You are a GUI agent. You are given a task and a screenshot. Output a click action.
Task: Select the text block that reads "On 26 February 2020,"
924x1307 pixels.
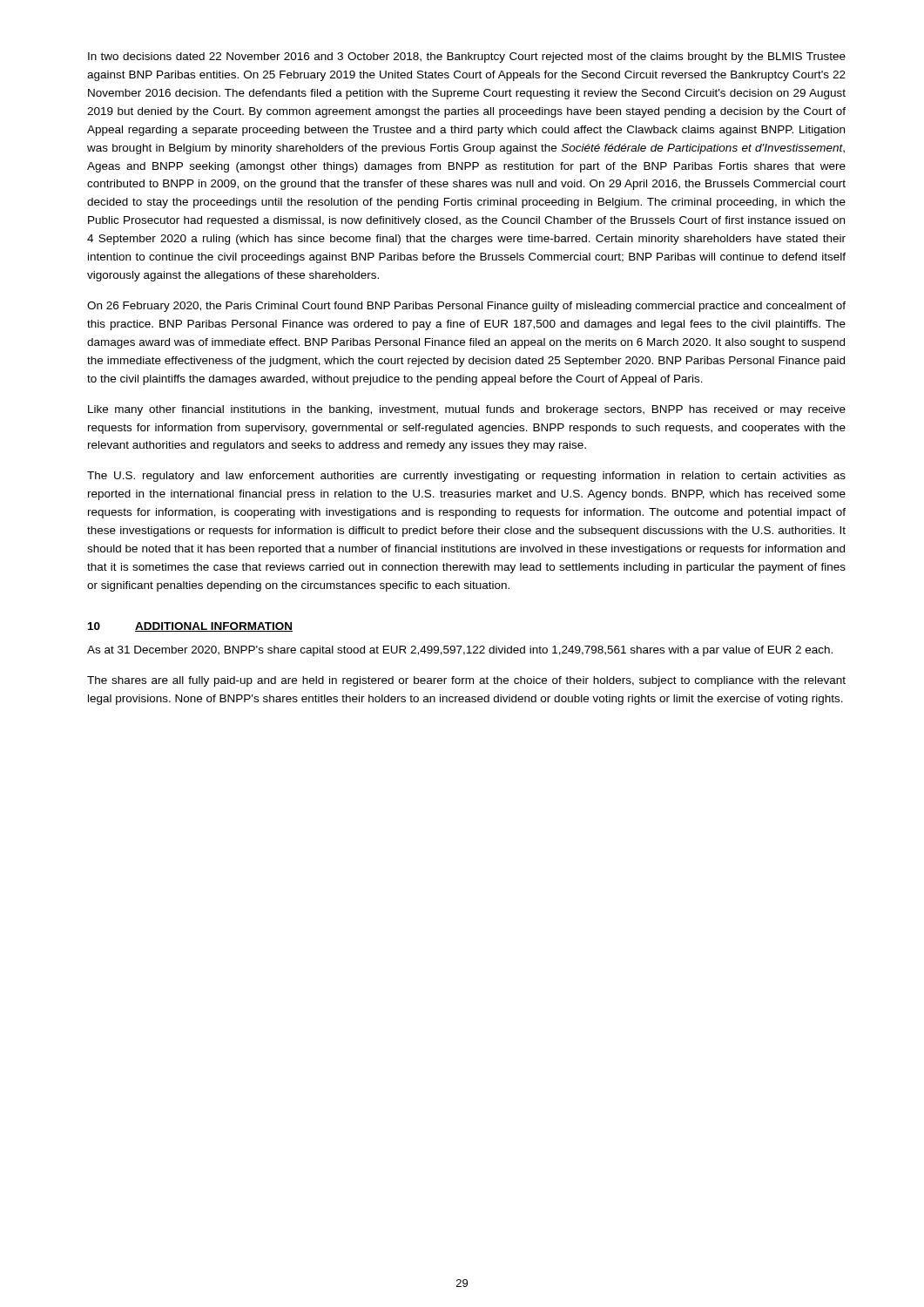pos(466,342)
